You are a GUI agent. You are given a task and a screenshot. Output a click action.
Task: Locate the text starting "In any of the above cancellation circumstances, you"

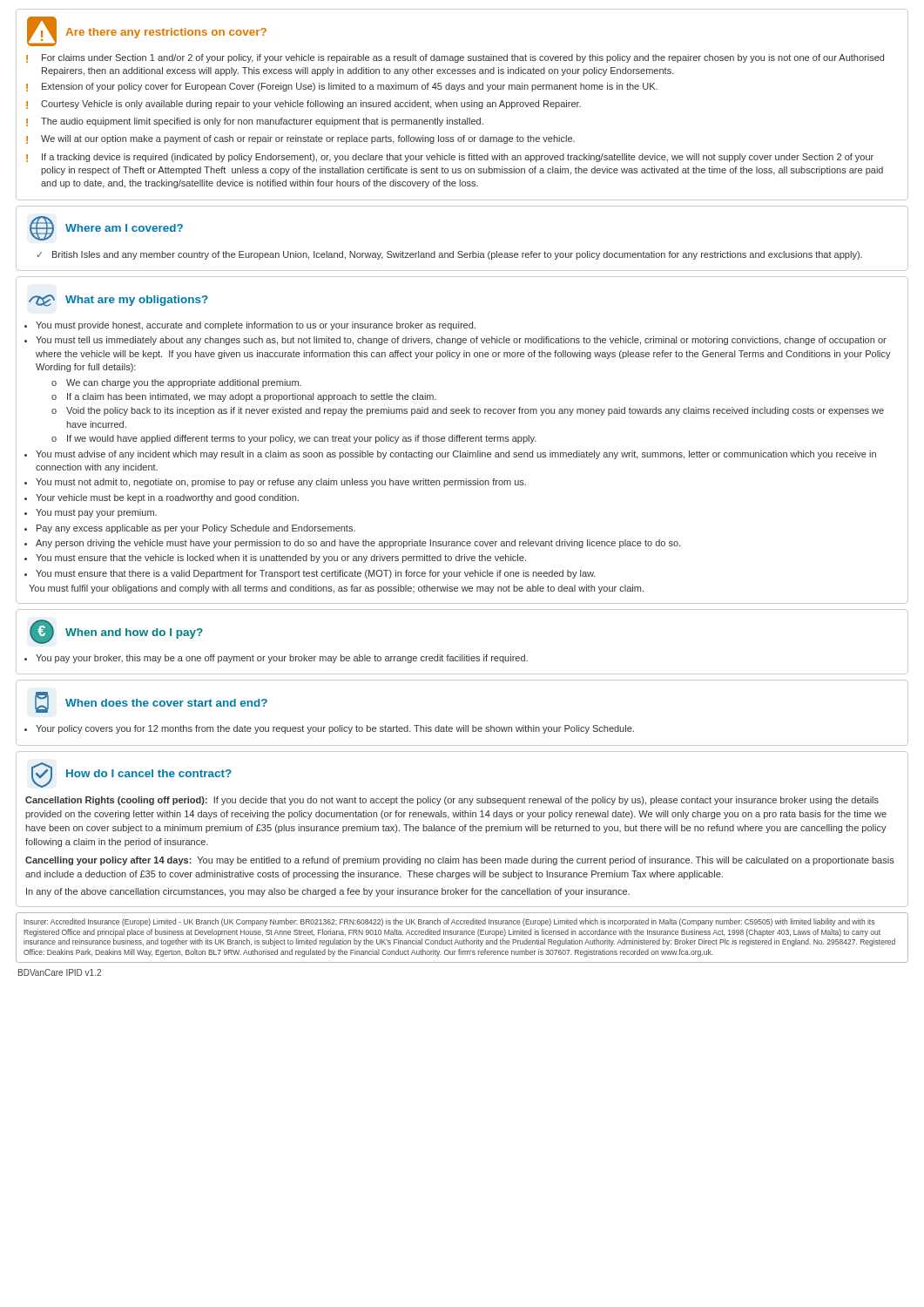pyautogui.click(x=328, y=892)
